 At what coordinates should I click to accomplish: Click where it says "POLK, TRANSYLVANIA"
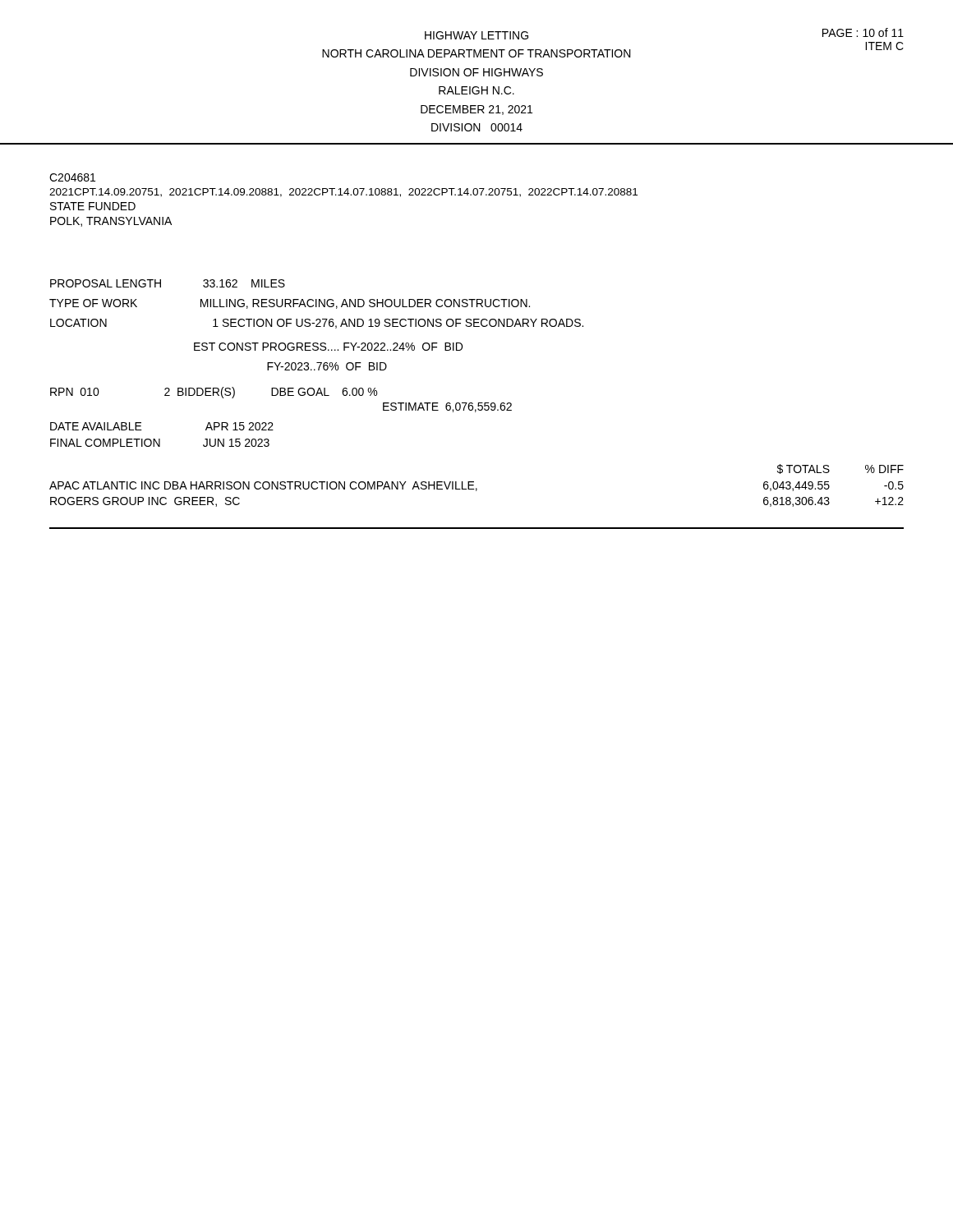111,221
